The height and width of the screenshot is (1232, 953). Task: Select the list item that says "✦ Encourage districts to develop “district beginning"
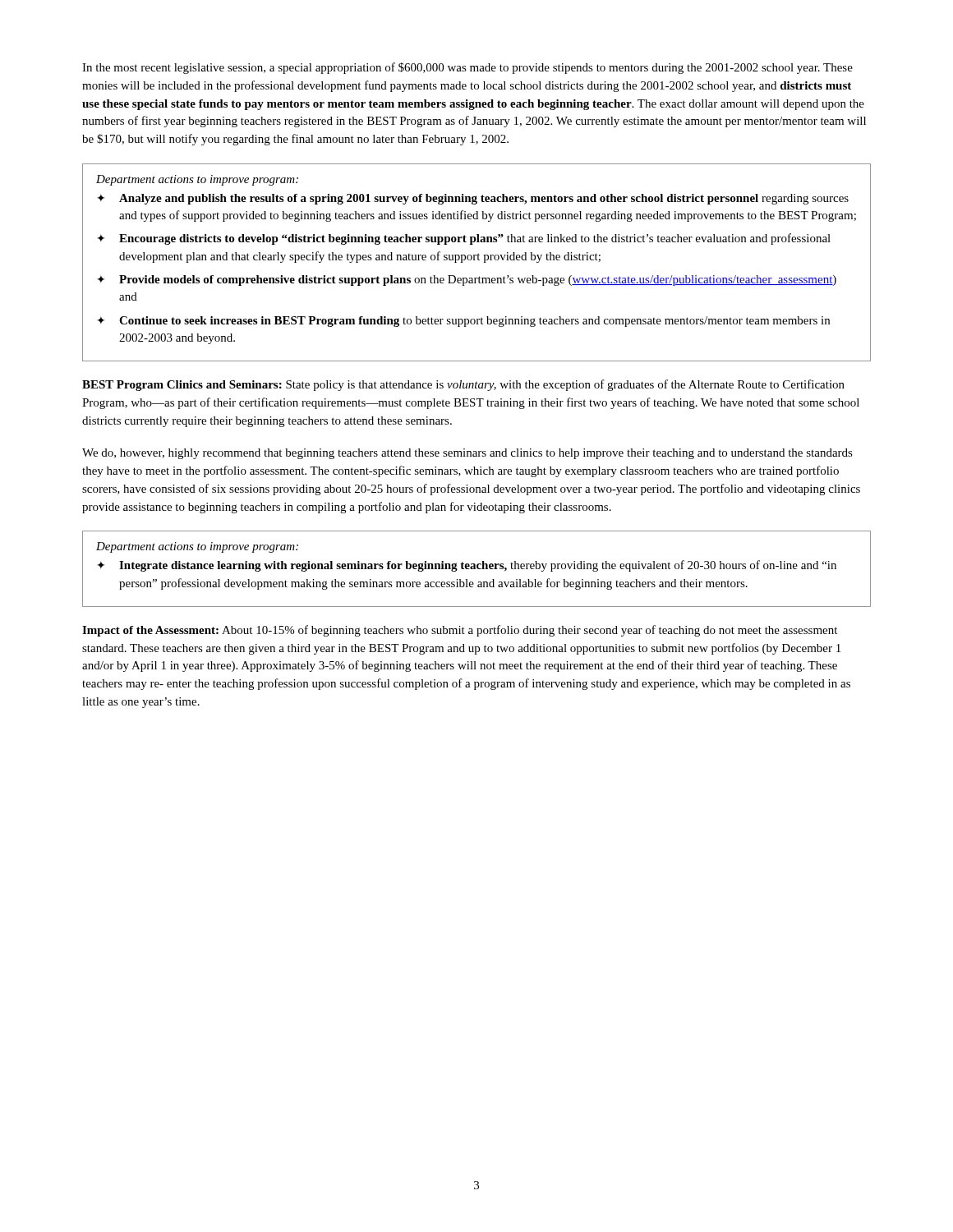(x=476, y=248)
